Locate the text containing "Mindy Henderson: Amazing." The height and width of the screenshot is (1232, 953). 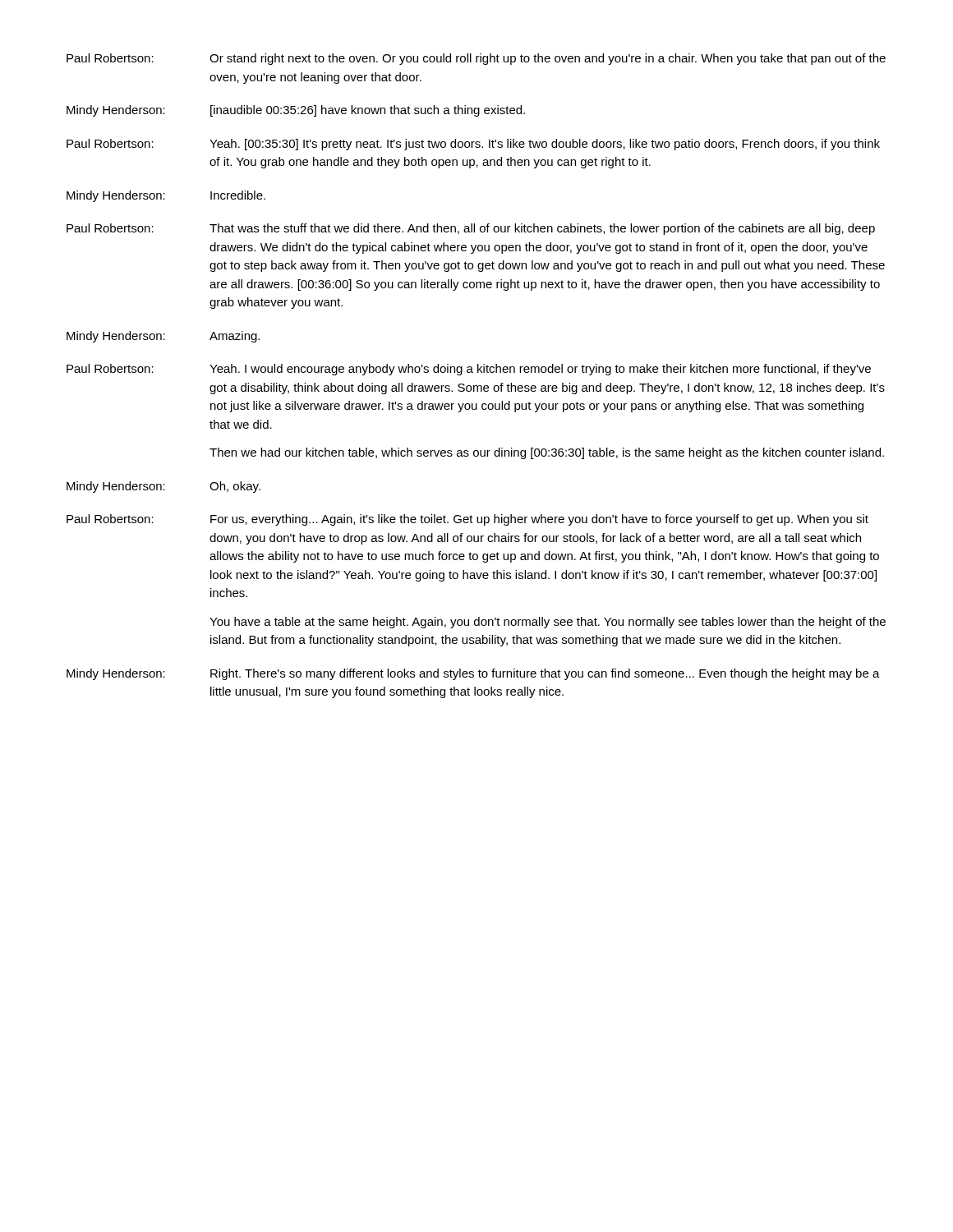[x=163, y=337]
